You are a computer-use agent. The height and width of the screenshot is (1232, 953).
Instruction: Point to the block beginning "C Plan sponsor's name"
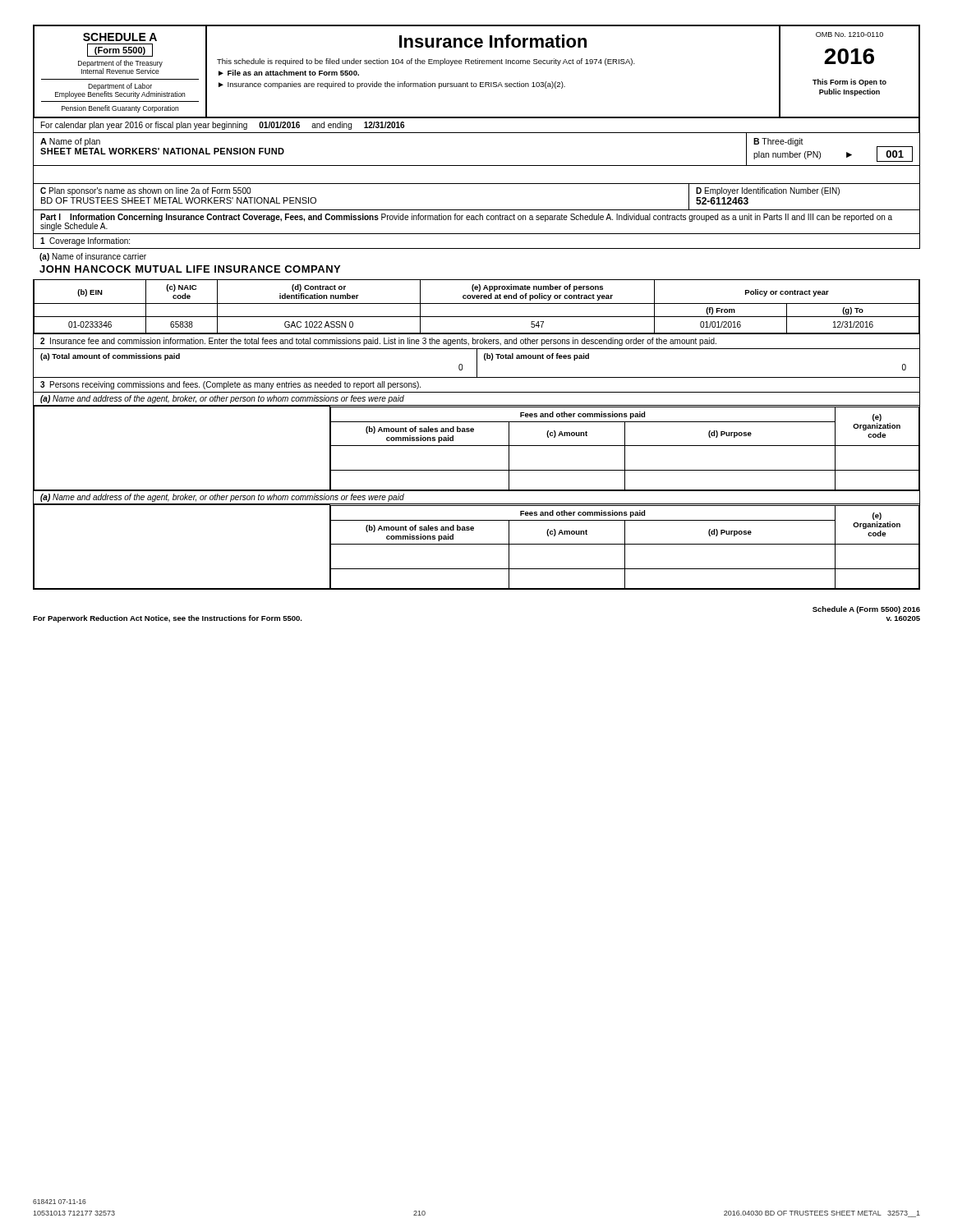click(476, 197)
